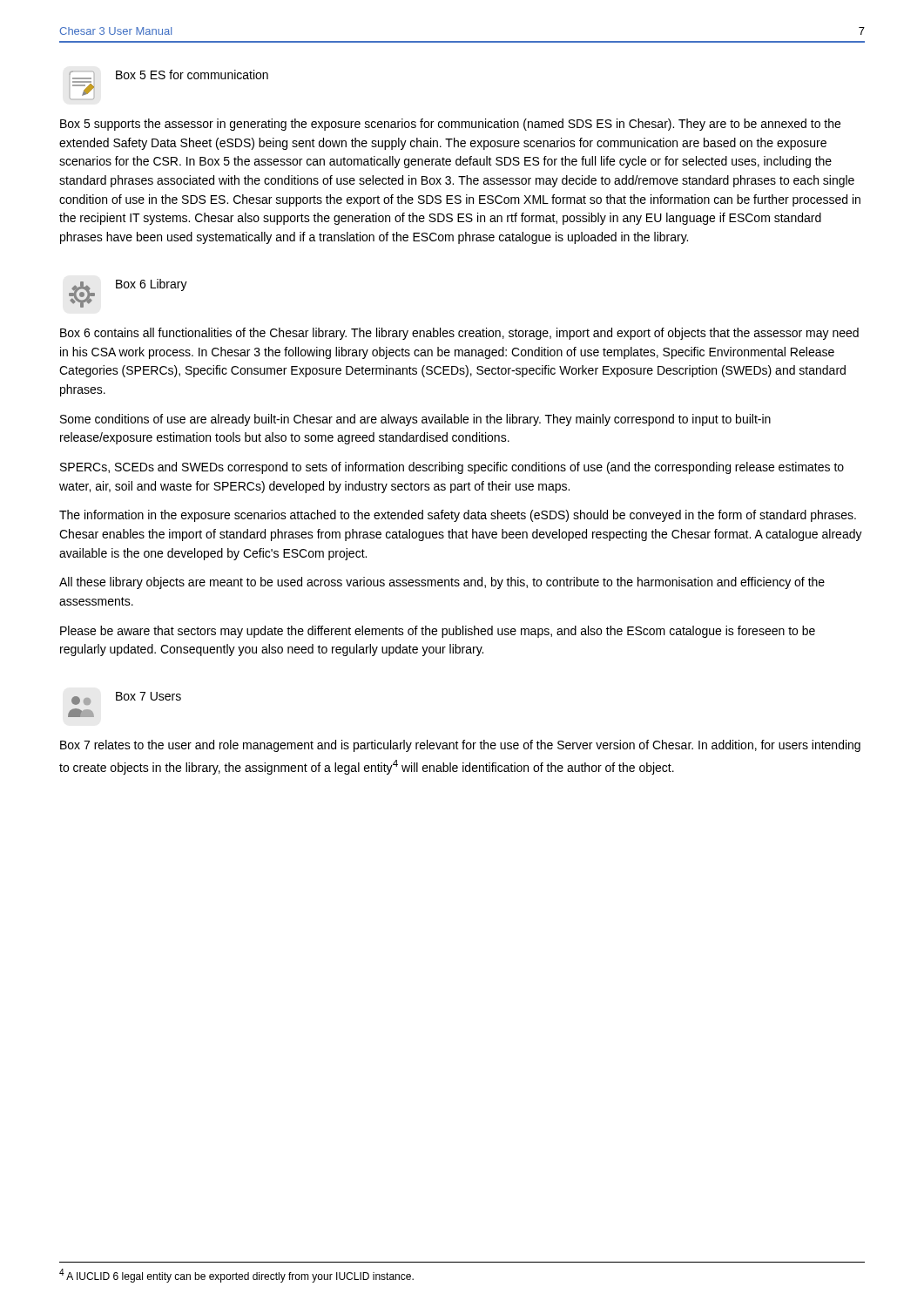924x1307 pixels.
Task: Navigate to the passage starting "Box 6 contains"
Action: point(459,361)
